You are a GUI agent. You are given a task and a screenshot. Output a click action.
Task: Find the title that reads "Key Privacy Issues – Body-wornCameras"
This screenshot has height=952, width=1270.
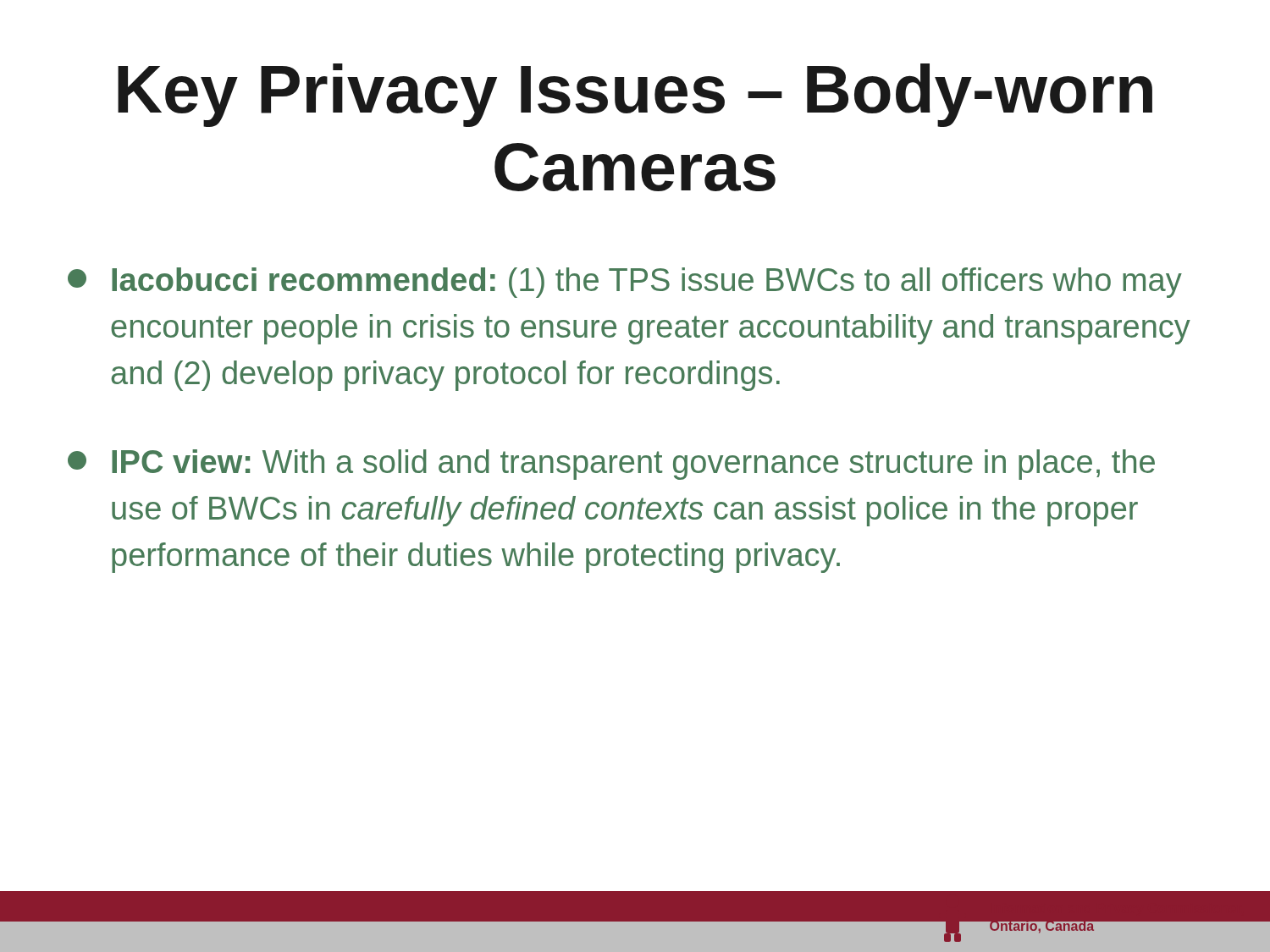click(635, 129)
